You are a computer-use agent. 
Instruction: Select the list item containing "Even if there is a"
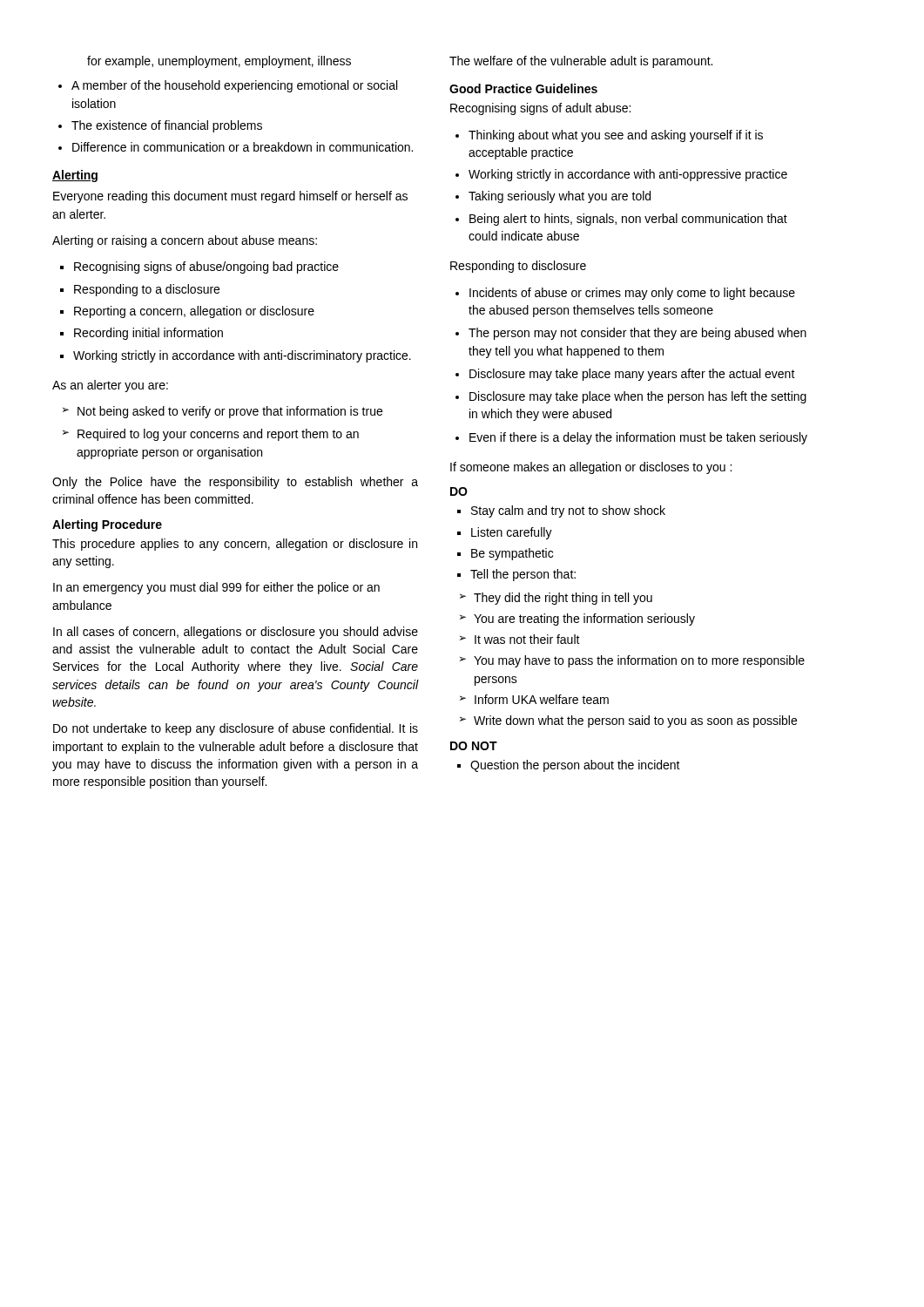tap(638, 437)
